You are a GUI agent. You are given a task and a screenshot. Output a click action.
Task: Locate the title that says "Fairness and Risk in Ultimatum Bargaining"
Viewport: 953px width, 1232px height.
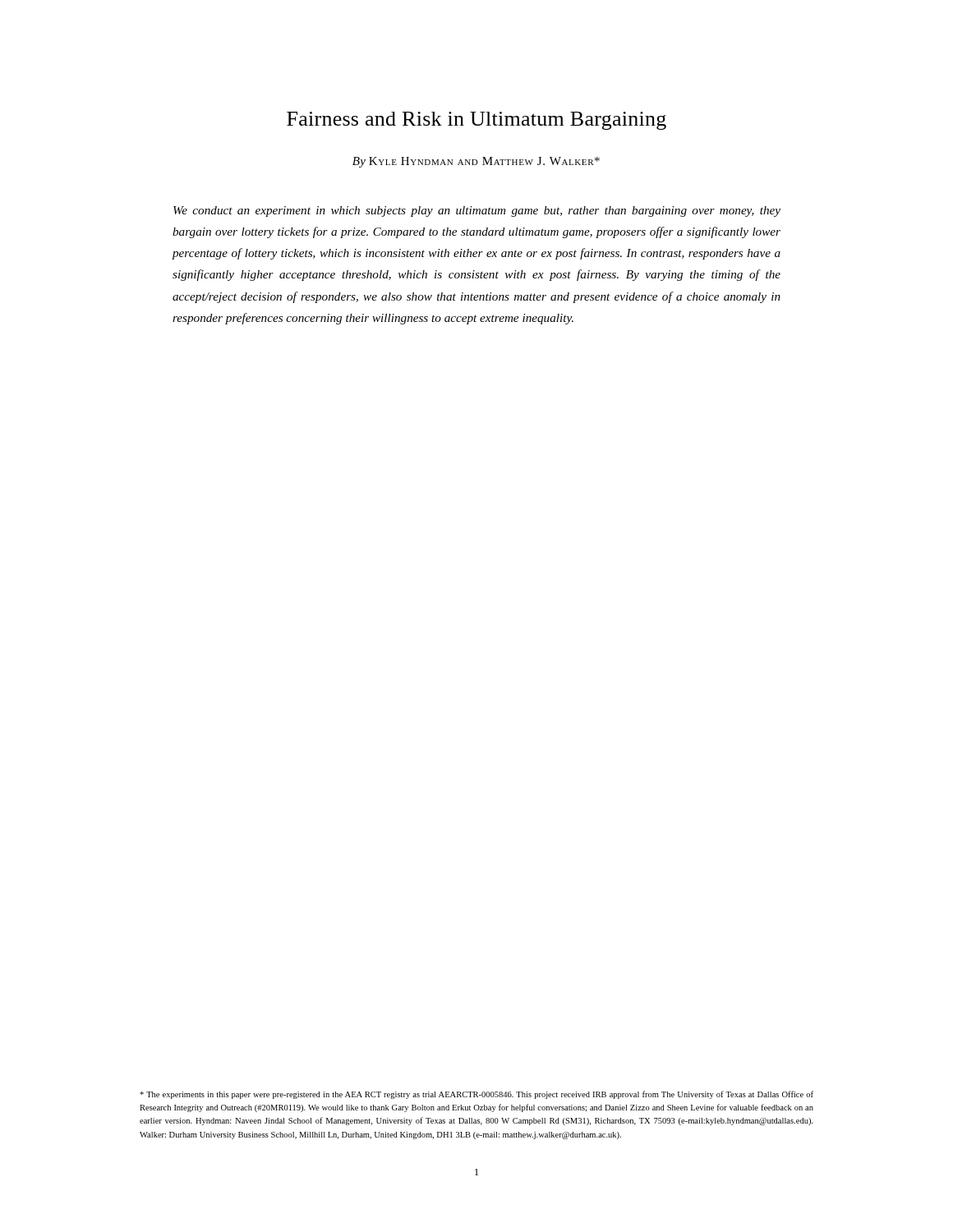pos(476,119)
